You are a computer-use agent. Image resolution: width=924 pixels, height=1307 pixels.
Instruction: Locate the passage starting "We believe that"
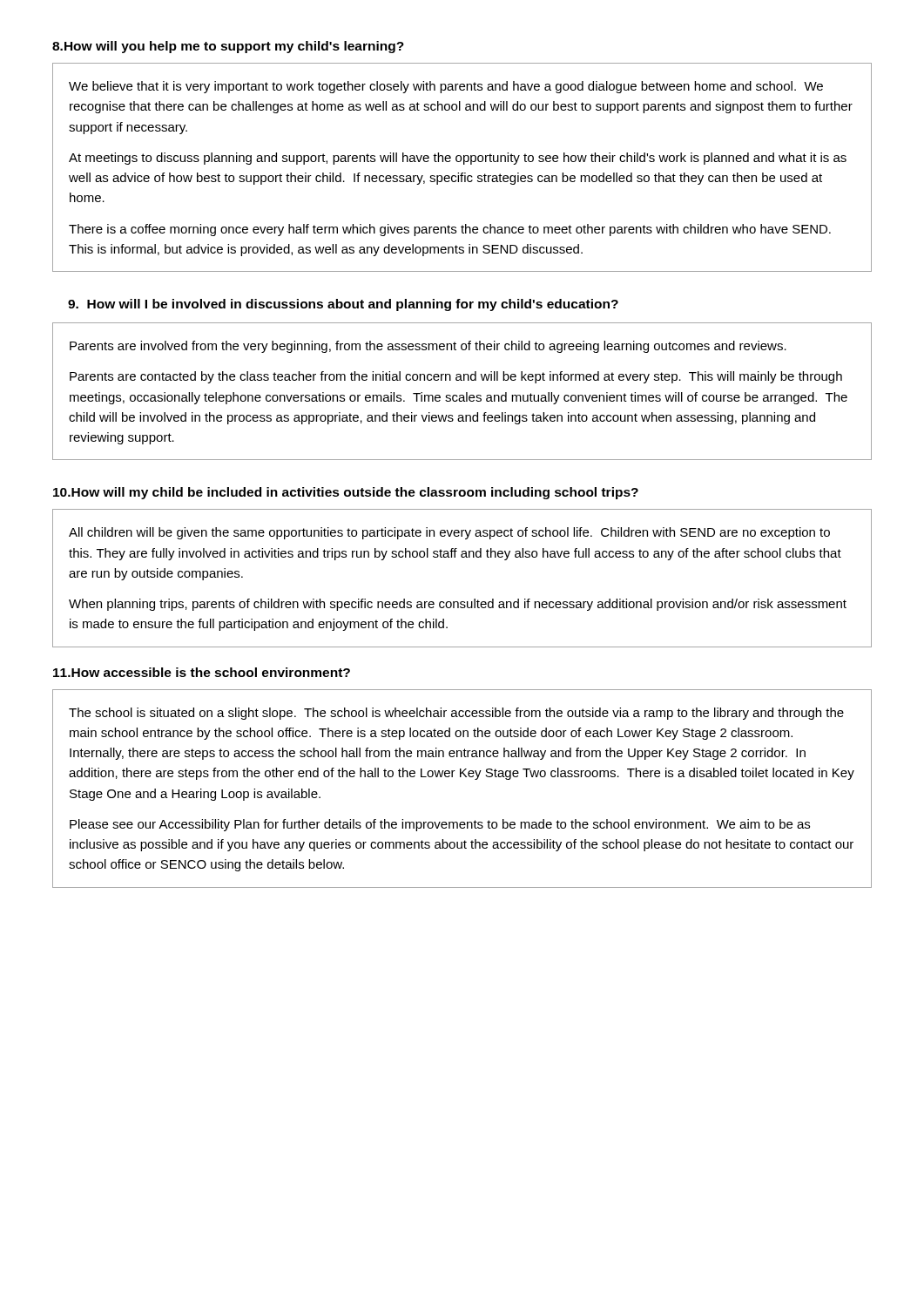[462, 167]
